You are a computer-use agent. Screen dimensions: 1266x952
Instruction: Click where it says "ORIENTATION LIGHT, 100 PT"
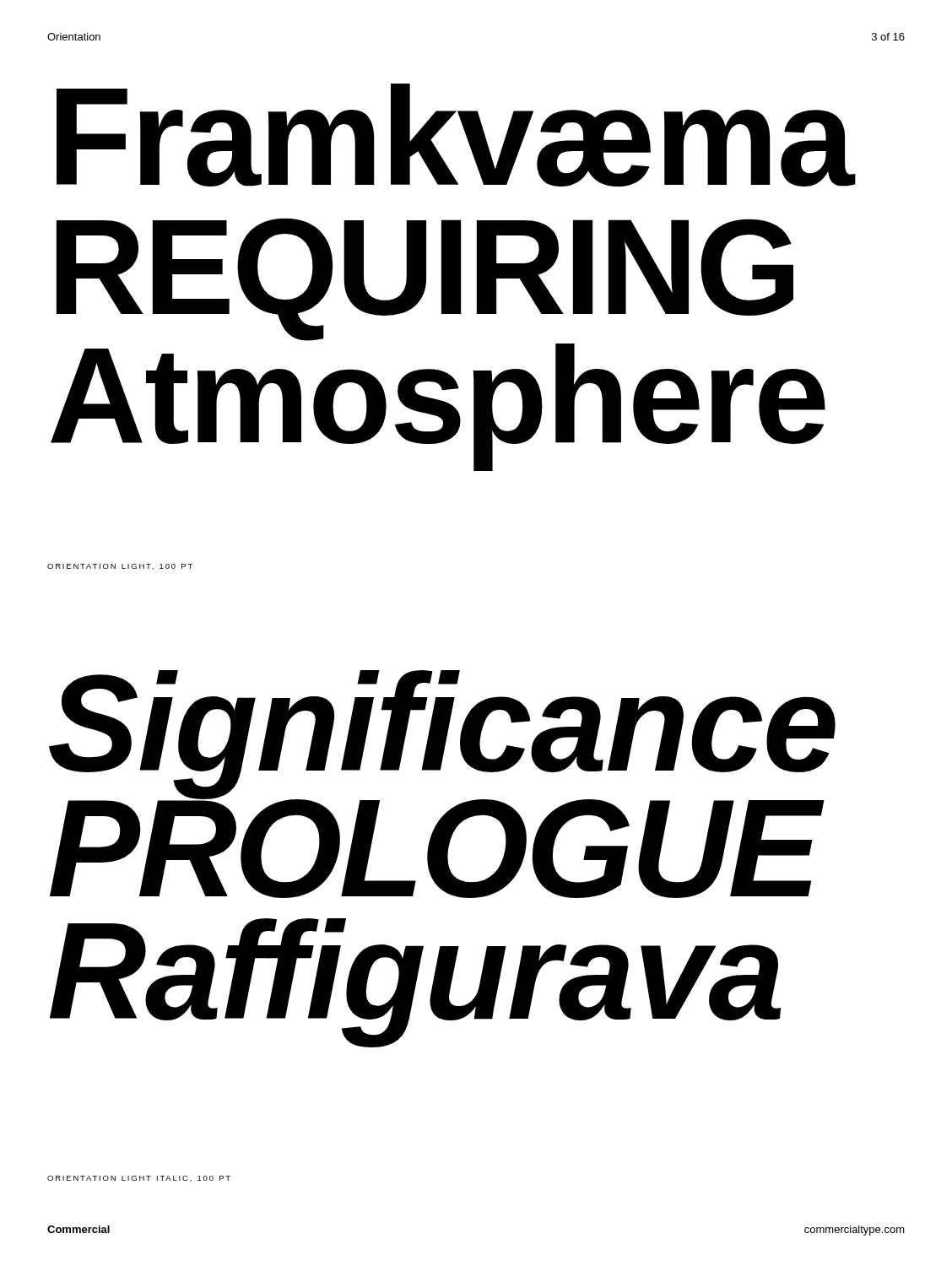(121, 566)
